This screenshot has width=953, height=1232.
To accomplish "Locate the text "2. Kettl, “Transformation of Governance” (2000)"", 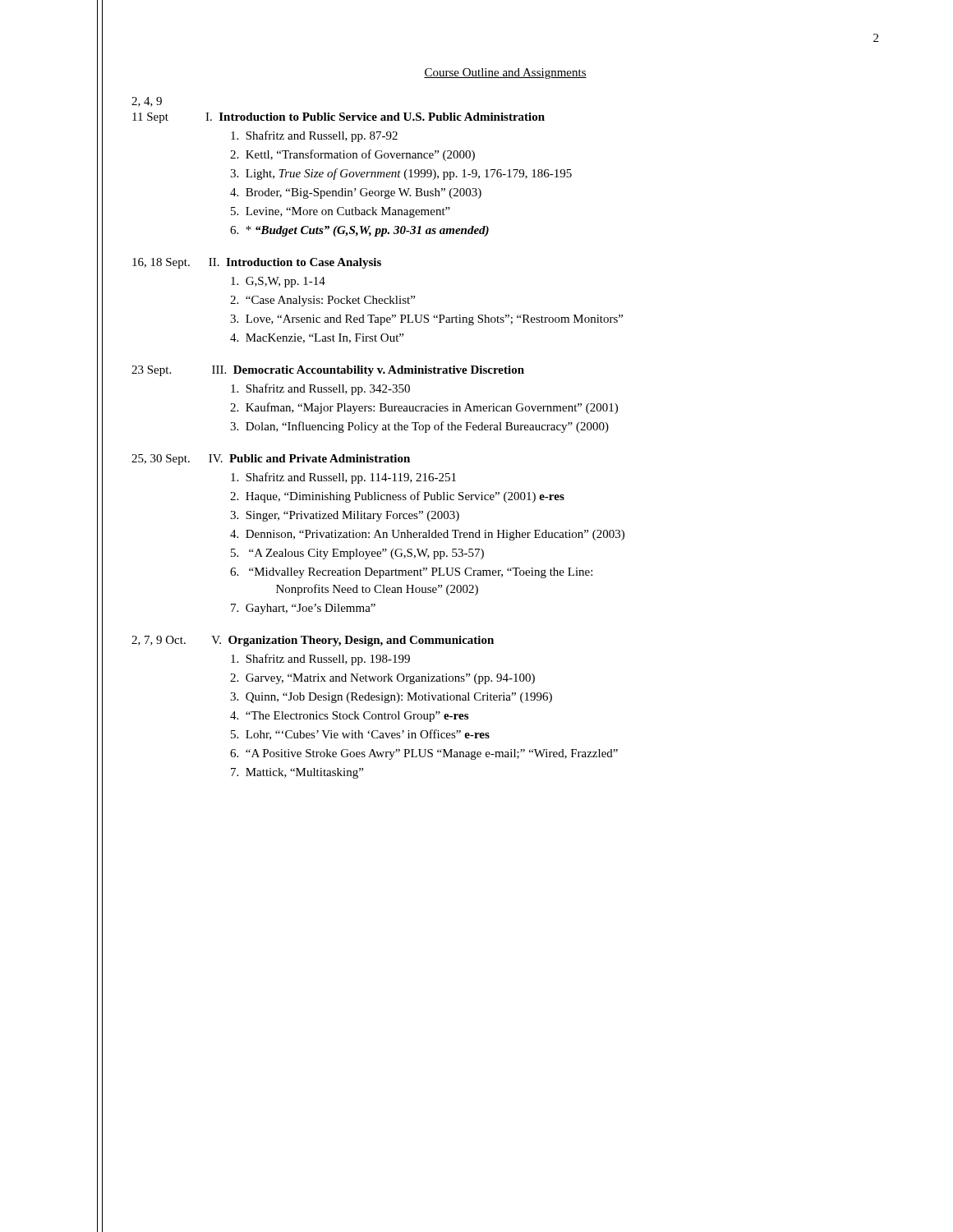I will (353, 154).
